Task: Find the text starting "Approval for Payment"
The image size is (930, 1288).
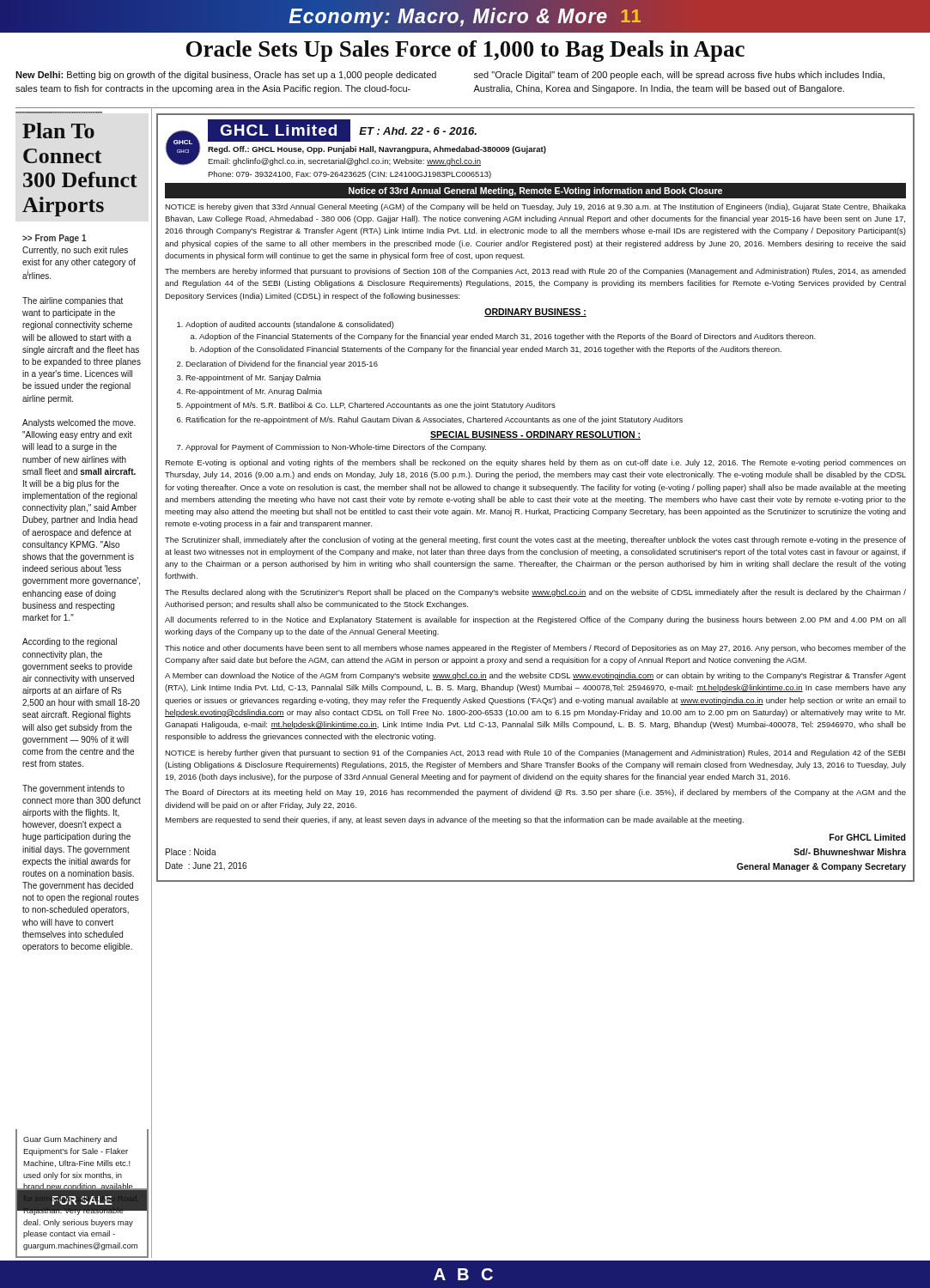Action: [540, 447]
